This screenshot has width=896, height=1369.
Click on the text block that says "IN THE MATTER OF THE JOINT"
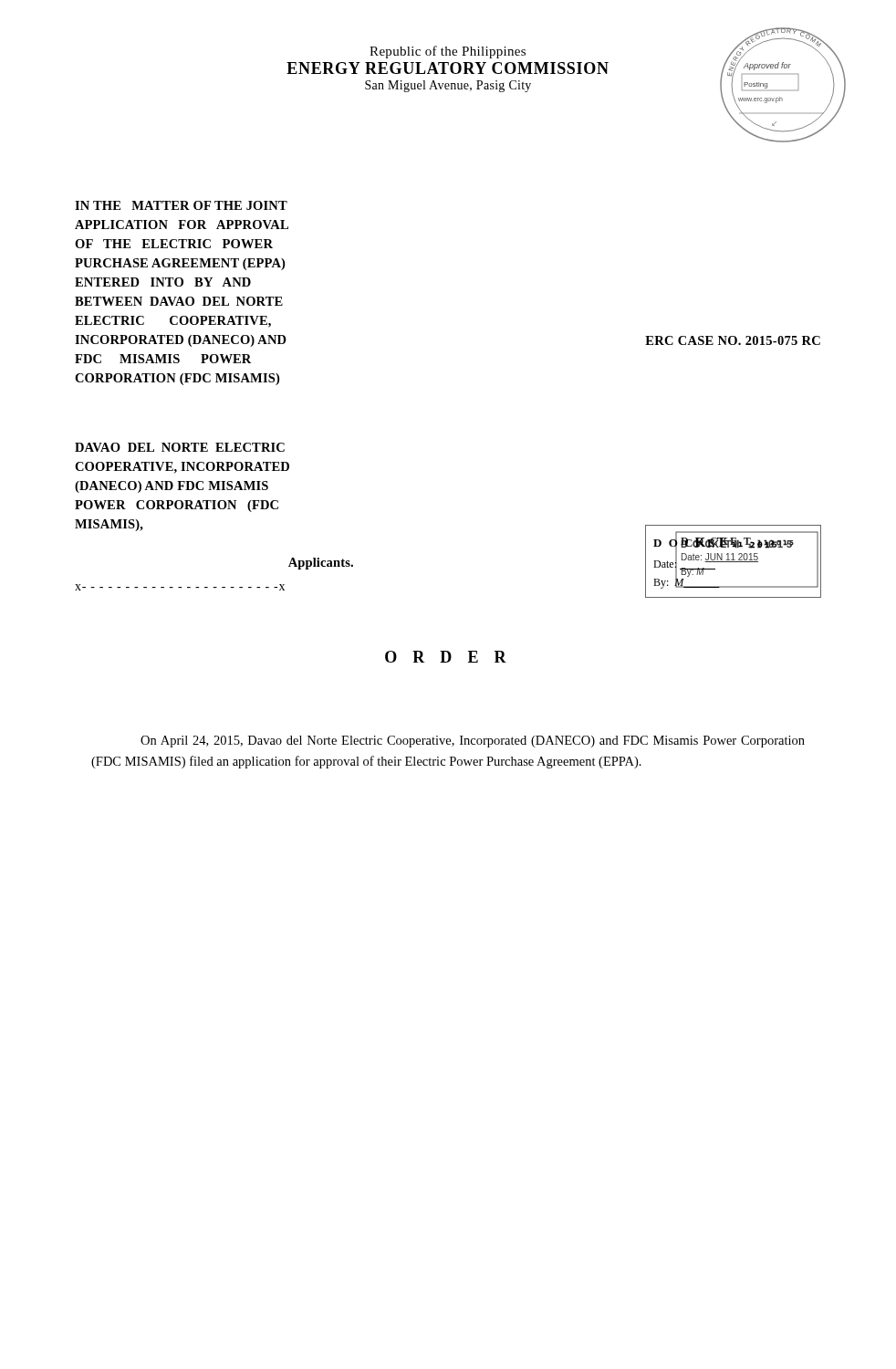click(x=182, y=292)
